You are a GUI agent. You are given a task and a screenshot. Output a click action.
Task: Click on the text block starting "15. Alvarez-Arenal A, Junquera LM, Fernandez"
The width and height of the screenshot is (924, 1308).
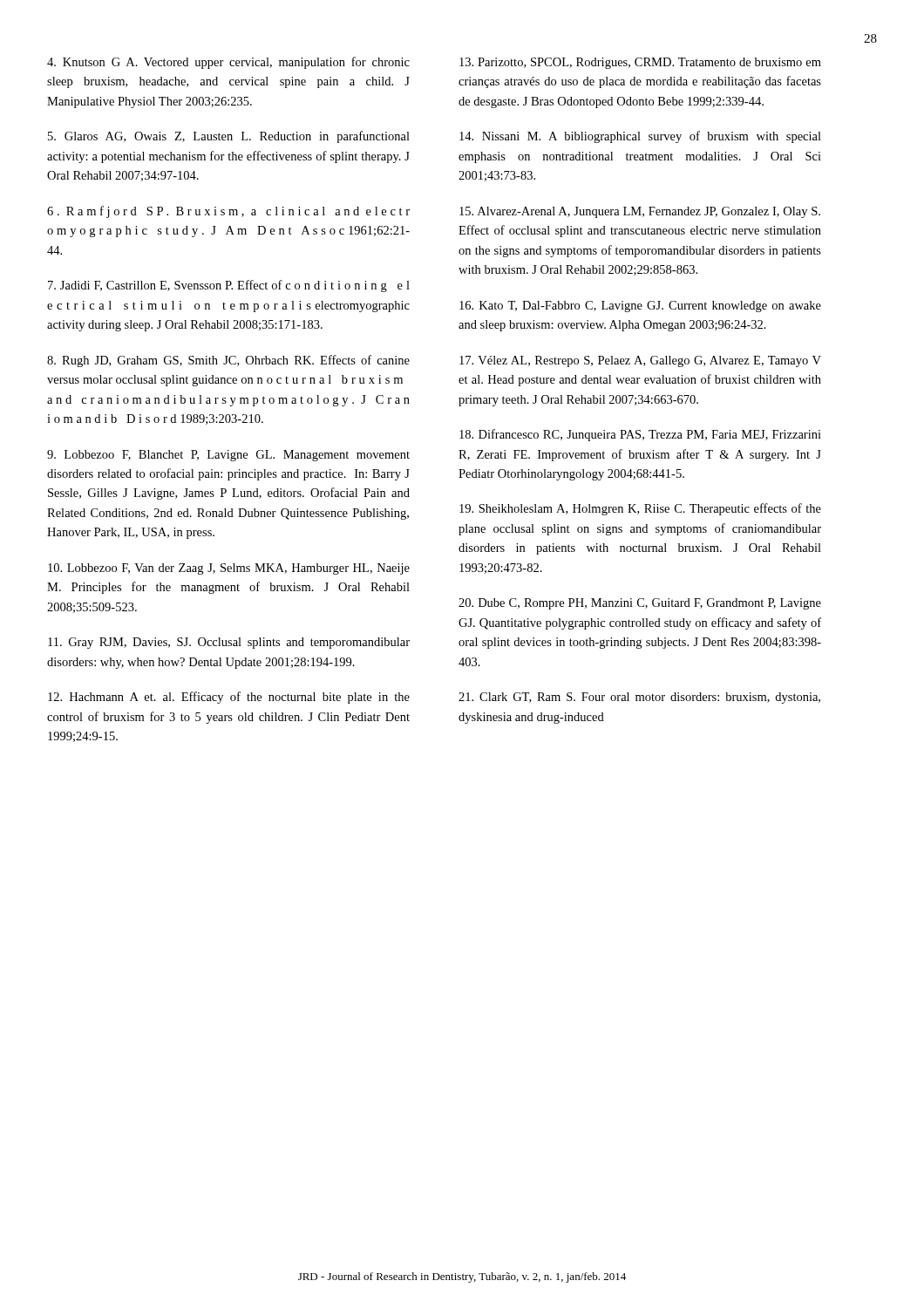(640, 240)
